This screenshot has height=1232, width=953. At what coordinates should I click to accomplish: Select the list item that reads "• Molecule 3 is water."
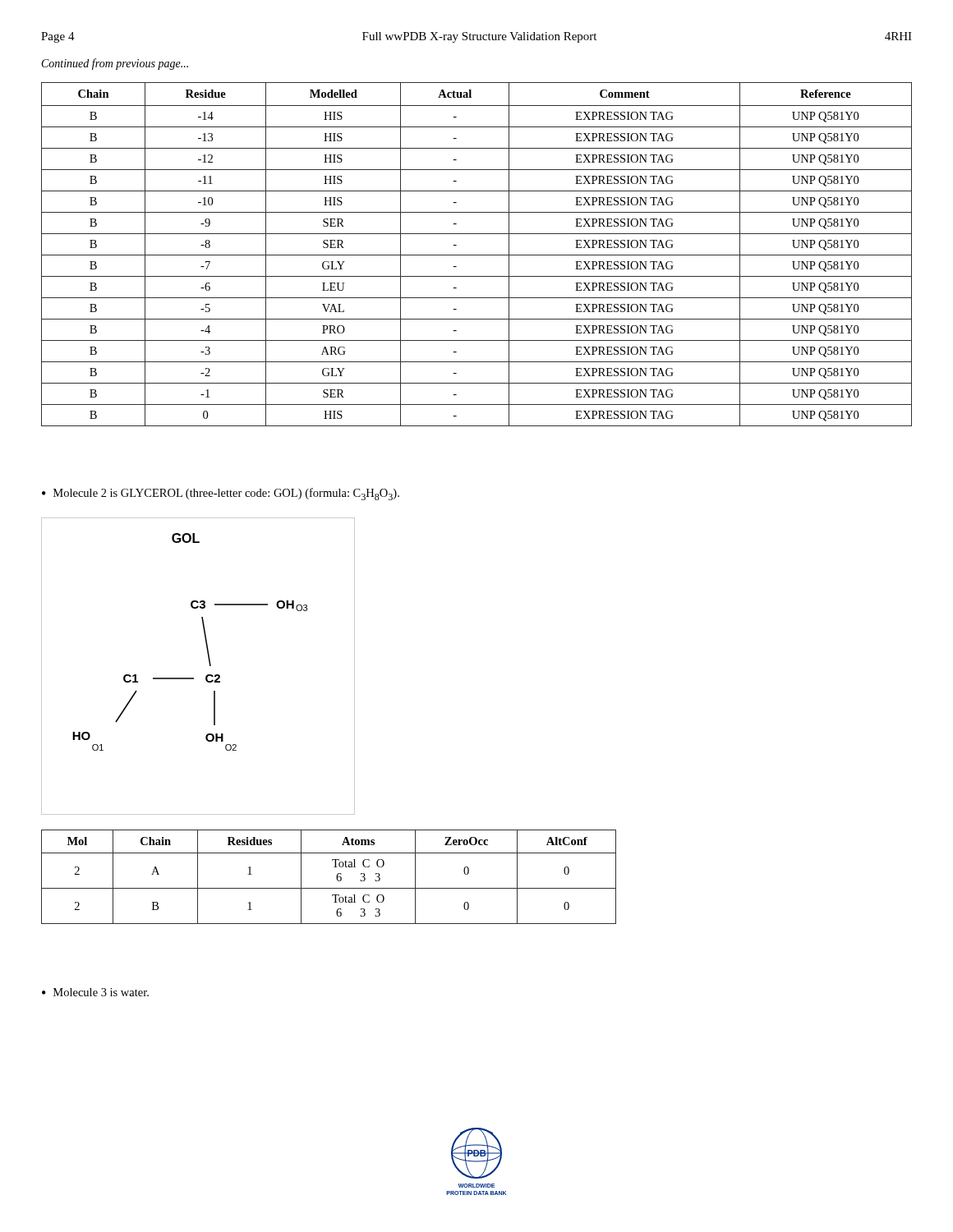95,993
